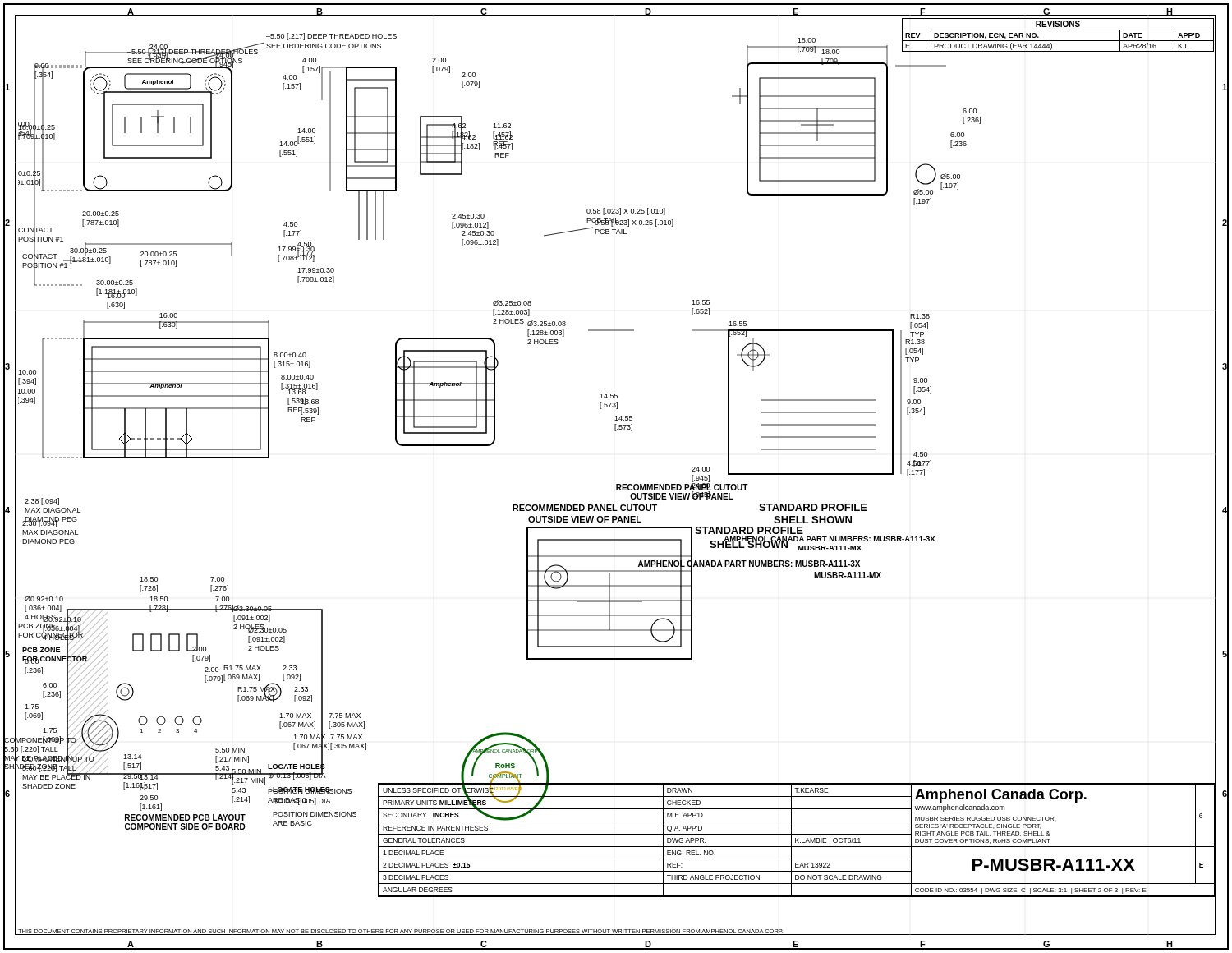Find the text that reads "58 [.023] X 0.25 [.010]PCB TAIL"
The width and height of the screenshot is (1232, 953).
click(x=626, y=216)
